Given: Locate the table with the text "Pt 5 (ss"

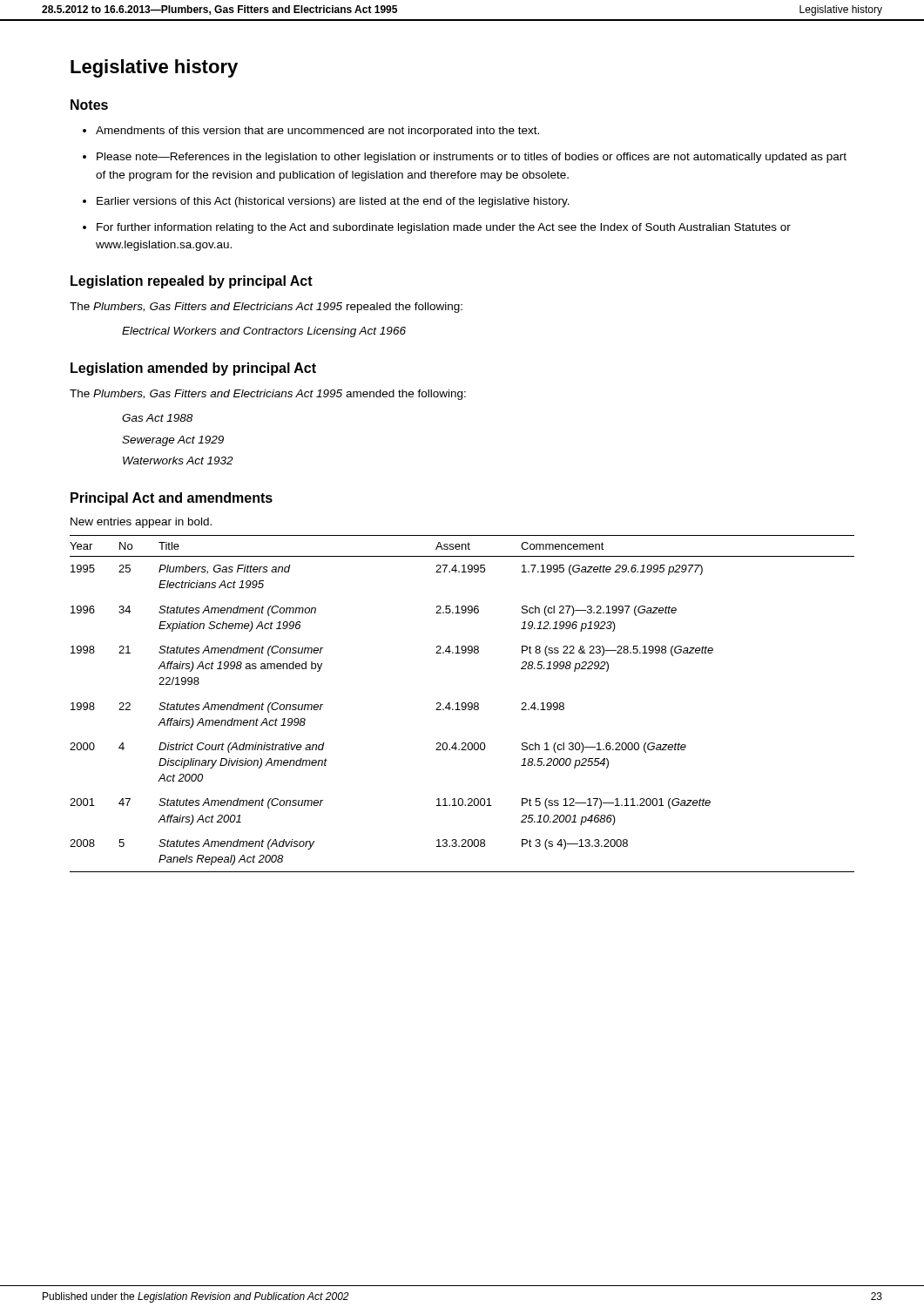Looking at the screenshot, I should pyautogui.click(x=462, y=704).
